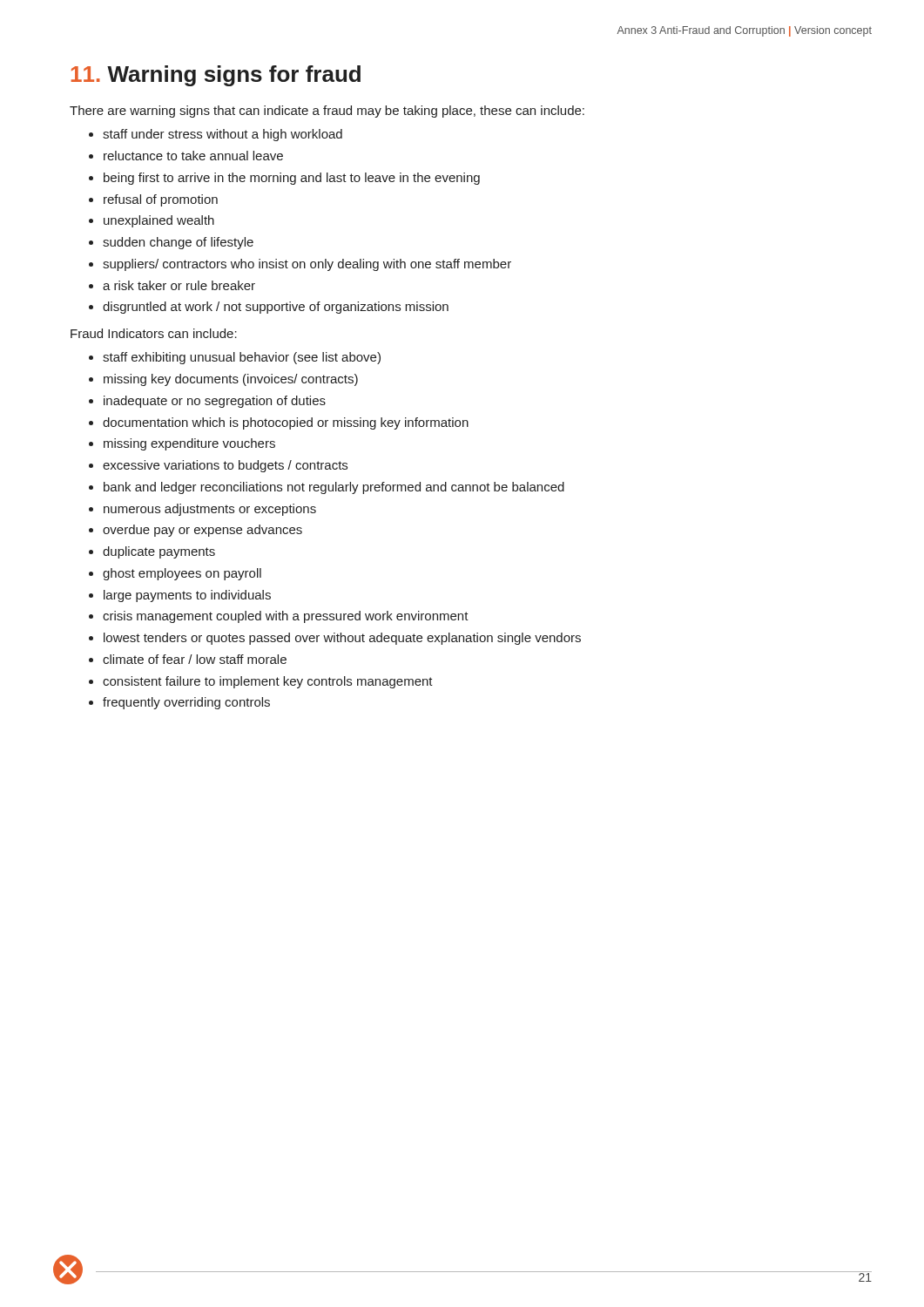Click the passage that begins "being first to arrive in the morning and"
Image resolution: width=924 pixels, height=1307 pixels.
[292, 177]
